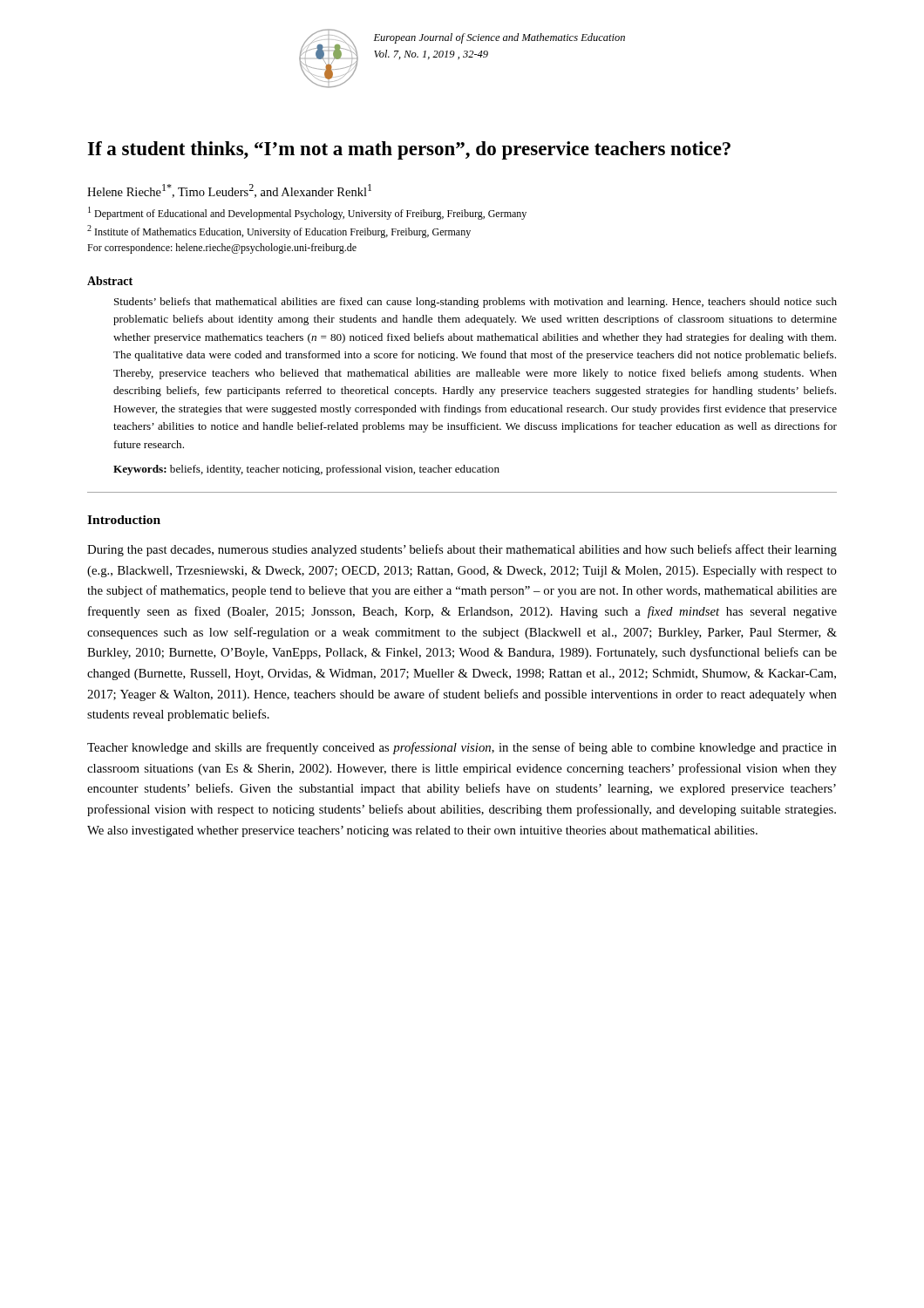Find the logo
Image resolution: width=924 pixels, height=1308 pixels.
click(x=329, y=60)
